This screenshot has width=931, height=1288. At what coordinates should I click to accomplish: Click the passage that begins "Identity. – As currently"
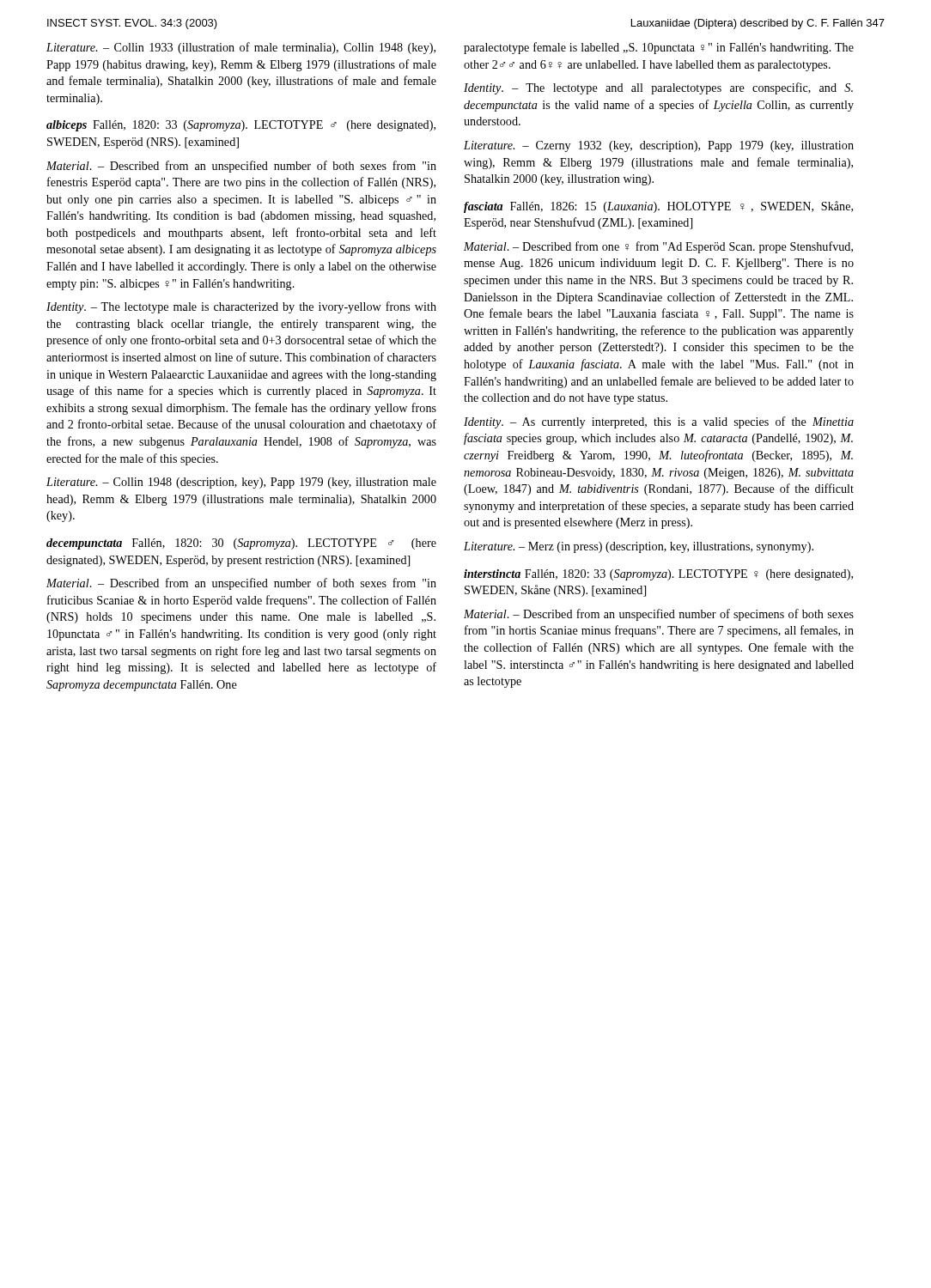click(x=659, y=473)
